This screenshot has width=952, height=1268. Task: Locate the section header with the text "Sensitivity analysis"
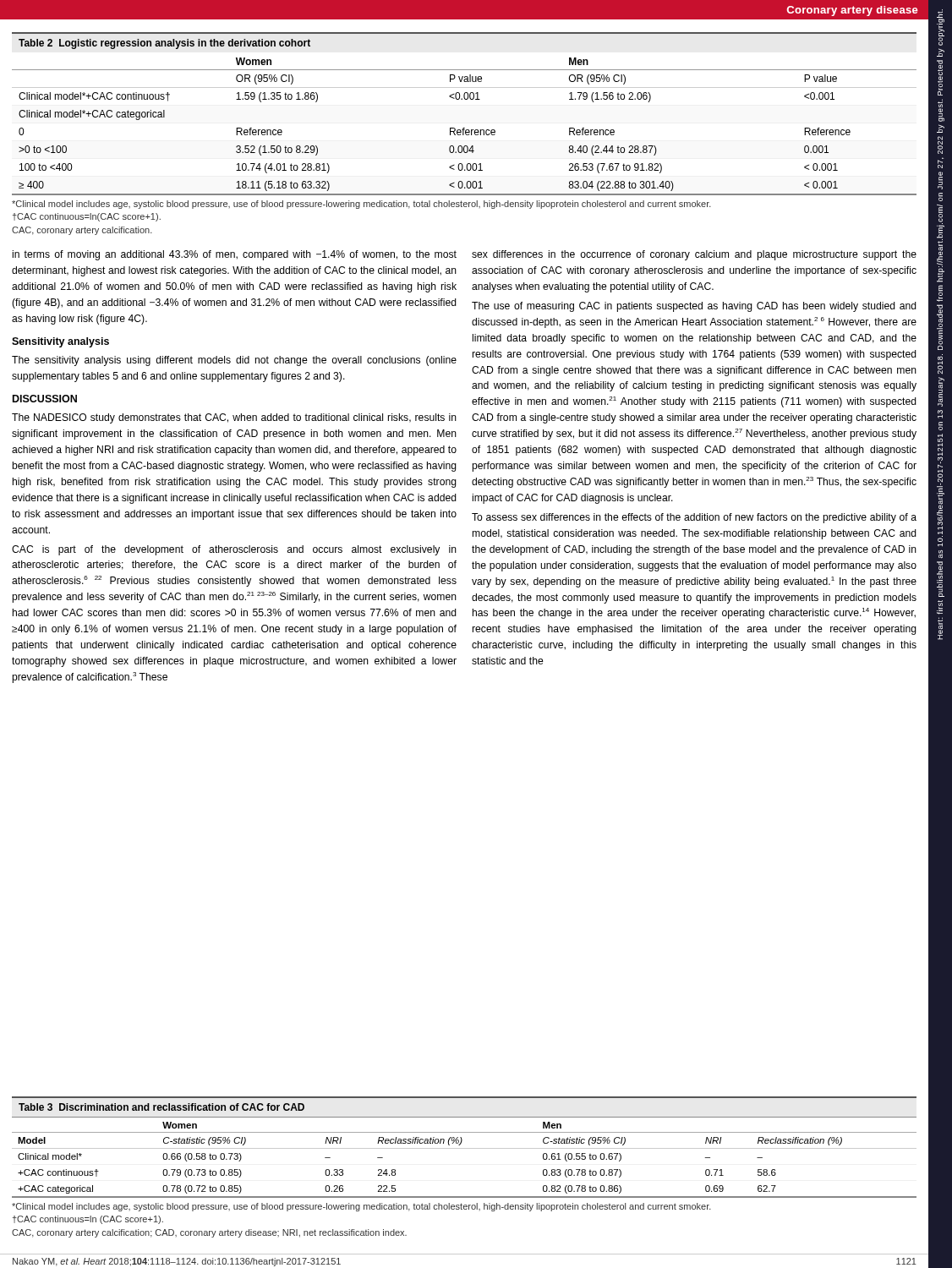[61, 341]
